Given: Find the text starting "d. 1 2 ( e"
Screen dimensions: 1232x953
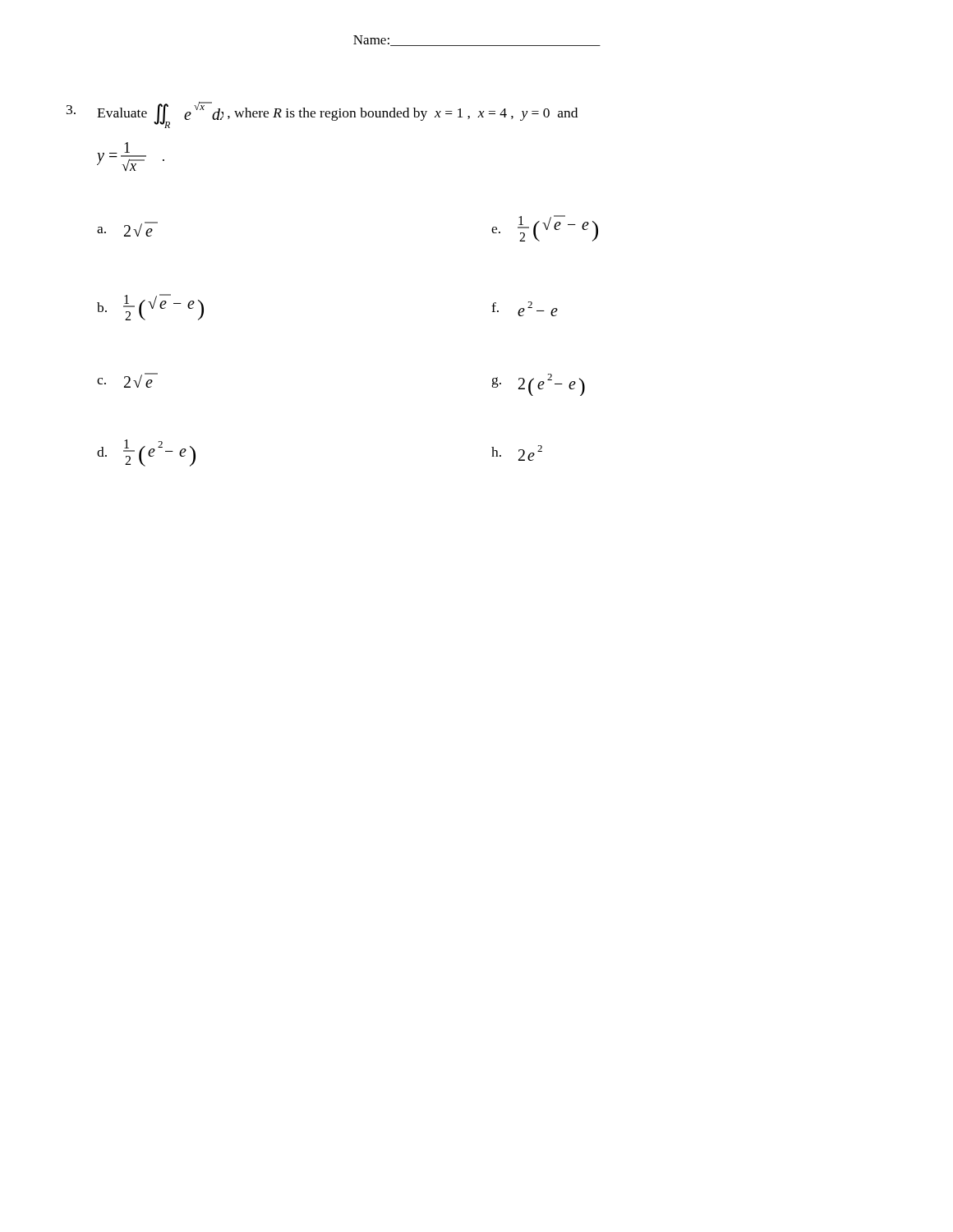Looking at the screenshot, I should tap(155, 453).
